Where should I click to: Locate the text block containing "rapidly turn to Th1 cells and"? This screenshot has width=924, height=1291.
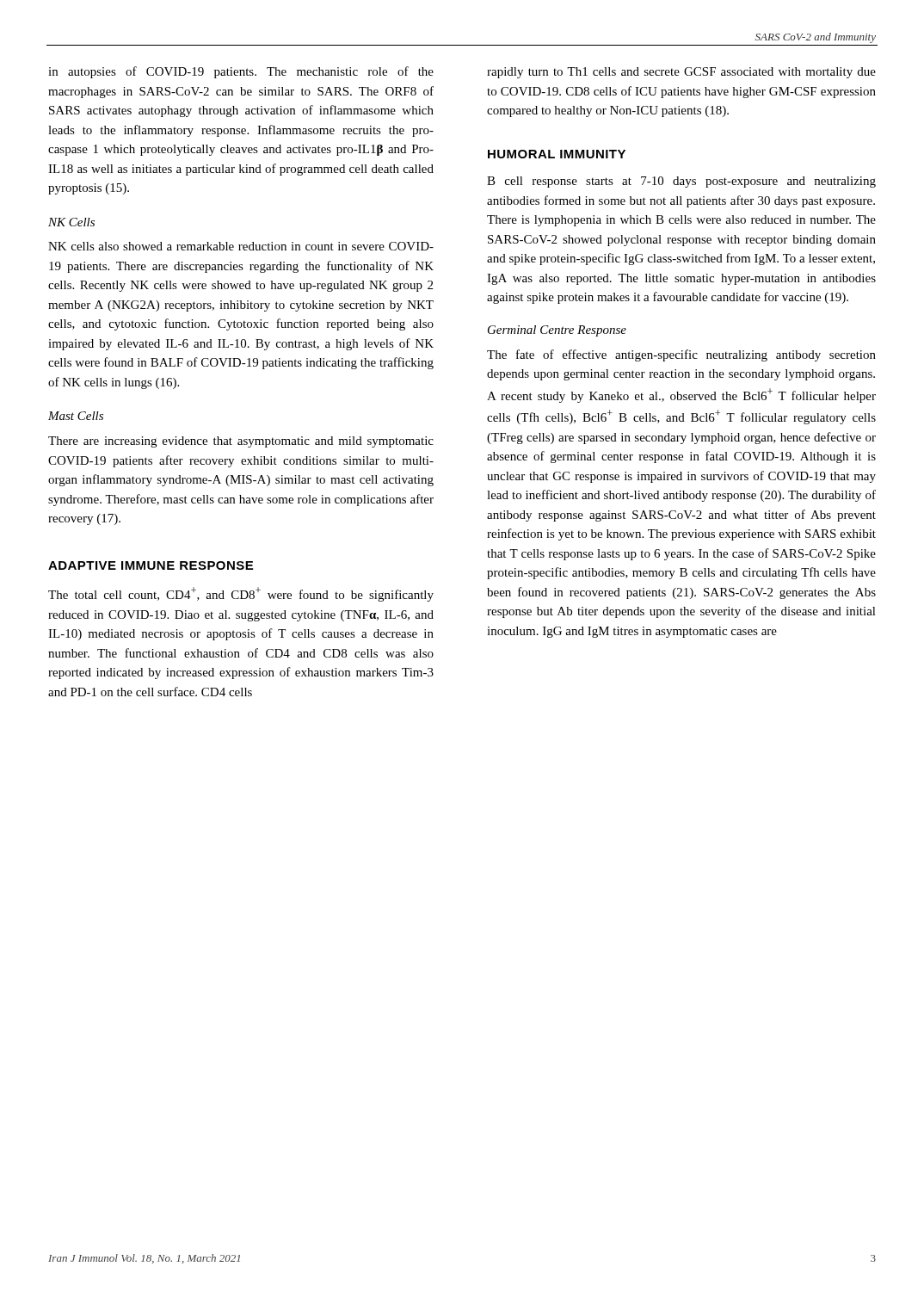point(681,91)
